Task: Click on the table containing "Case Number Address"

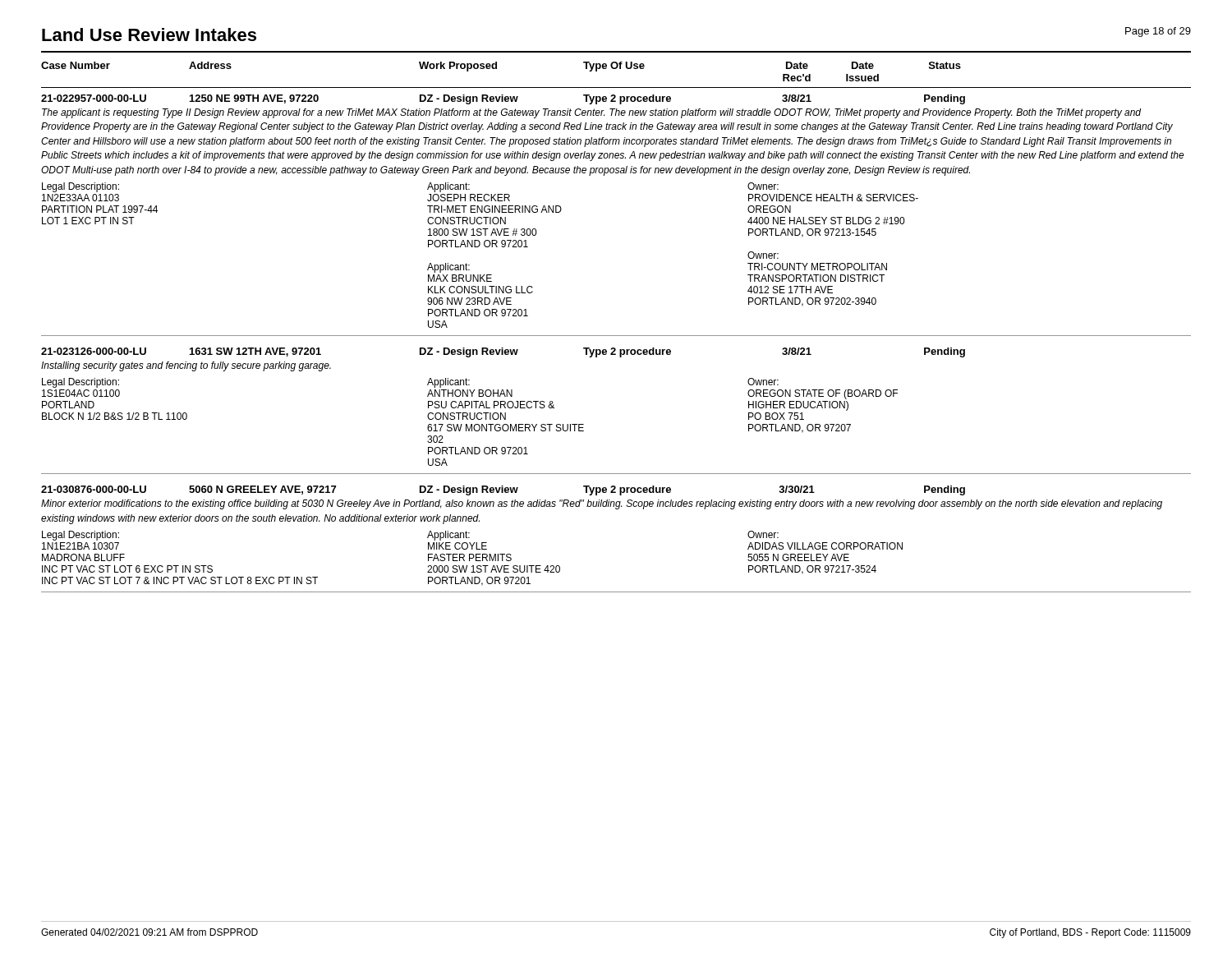Action: (x=616, y=324)
